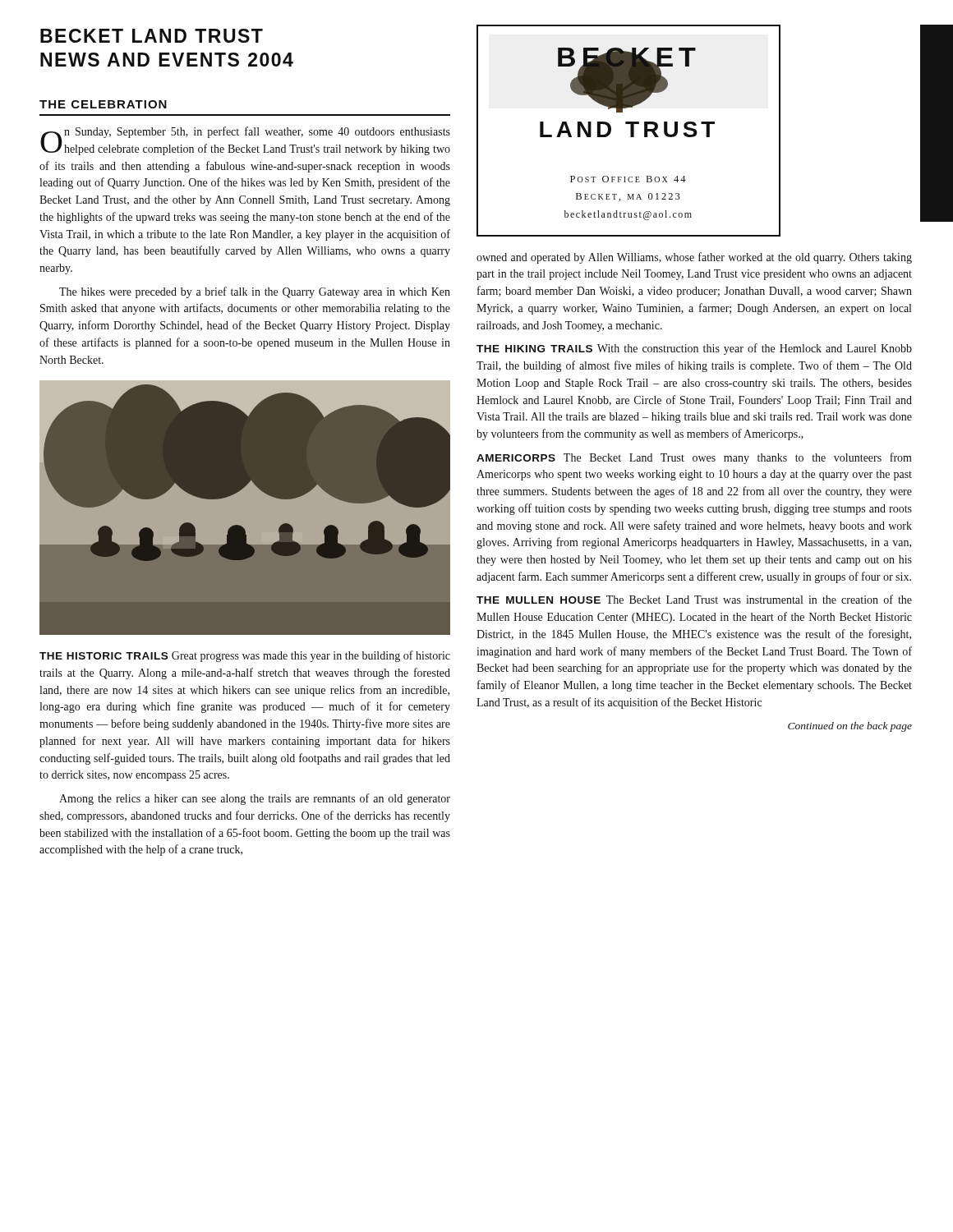Find the section header that reads "The Celebration"

coord(104,103)
